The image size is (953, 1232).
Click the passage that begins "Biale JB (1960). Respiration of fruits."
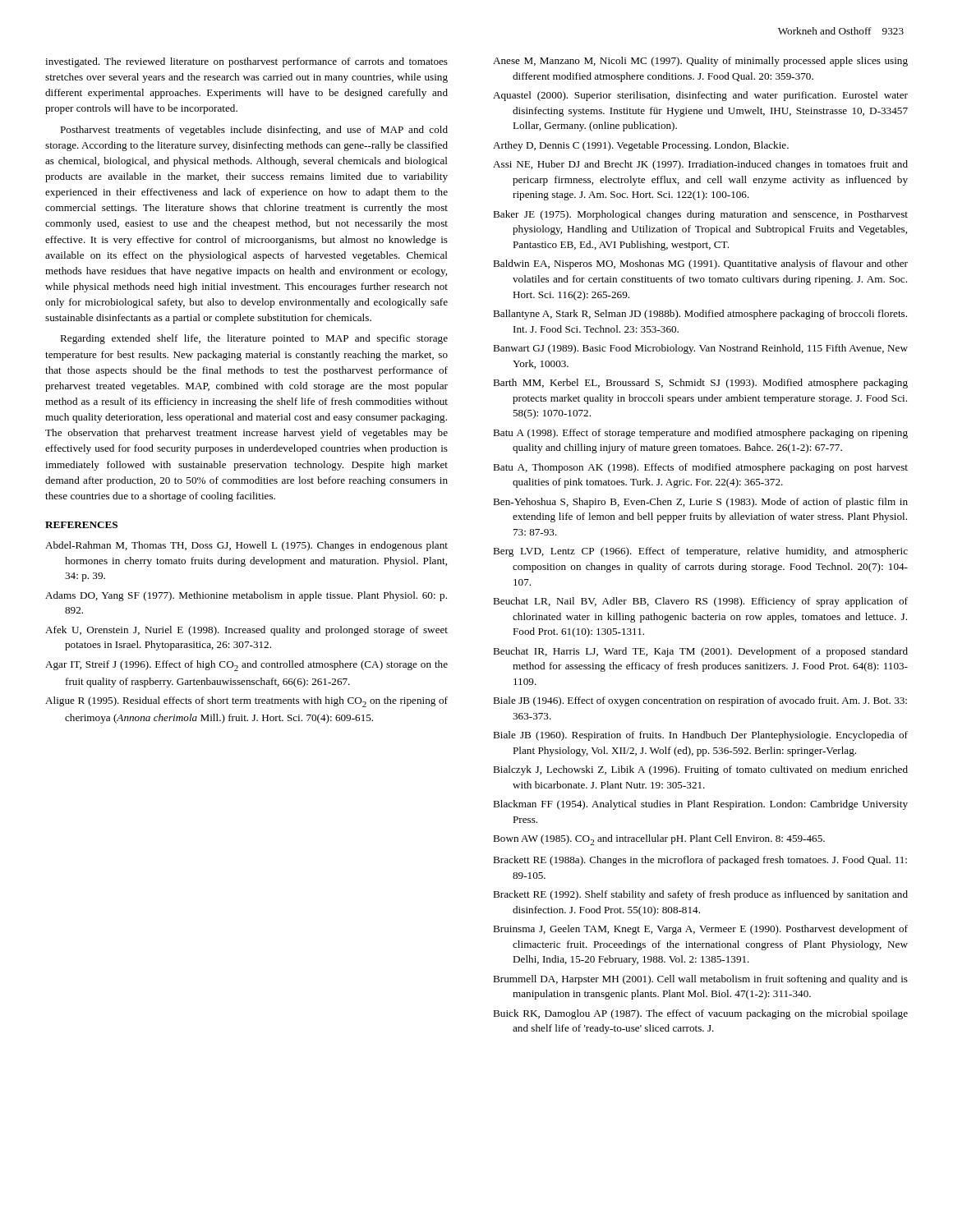tap(700, 743)
